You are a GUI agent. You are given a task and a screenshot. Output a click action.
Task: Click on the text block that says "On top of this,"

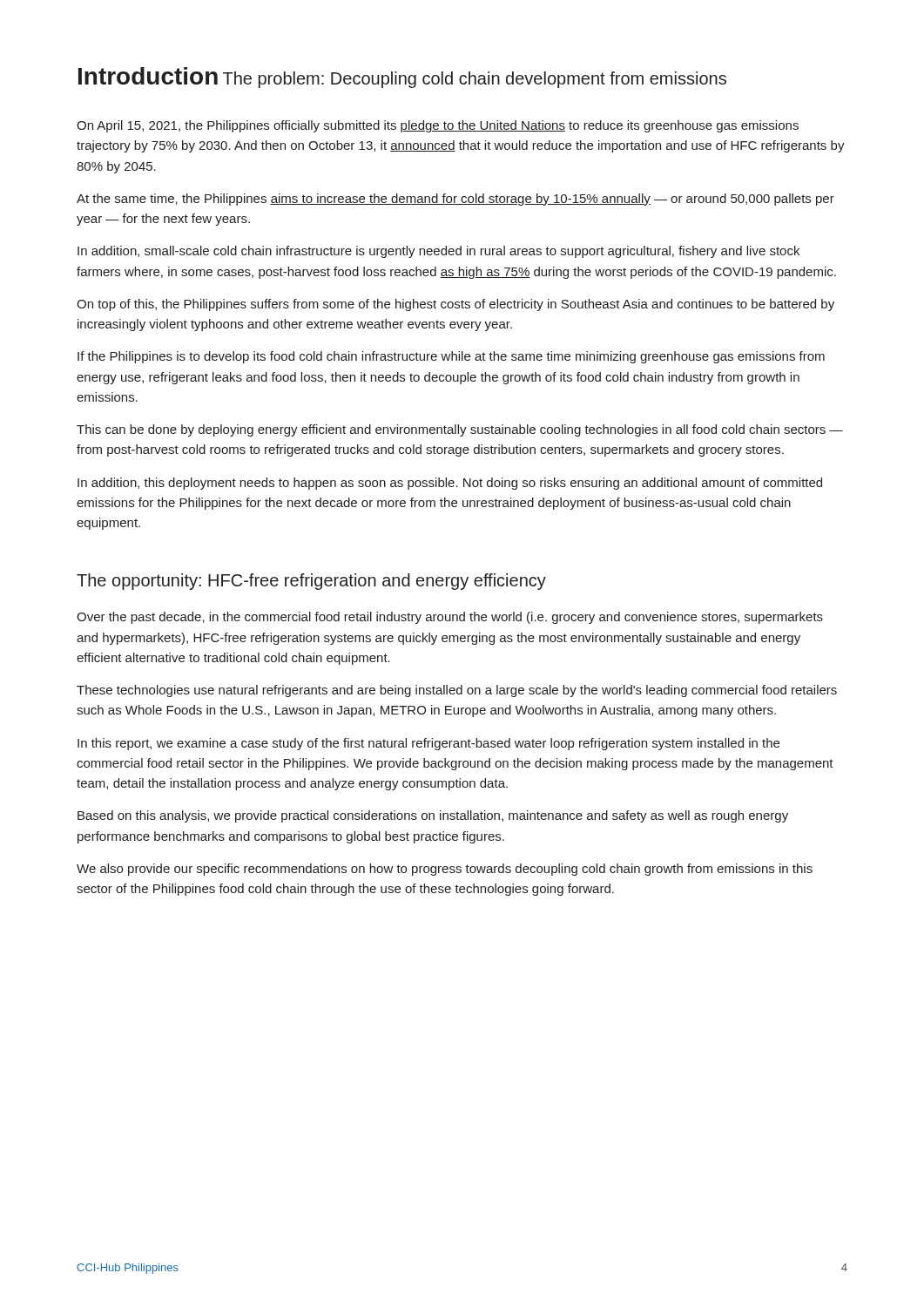(x=456, y=314)
